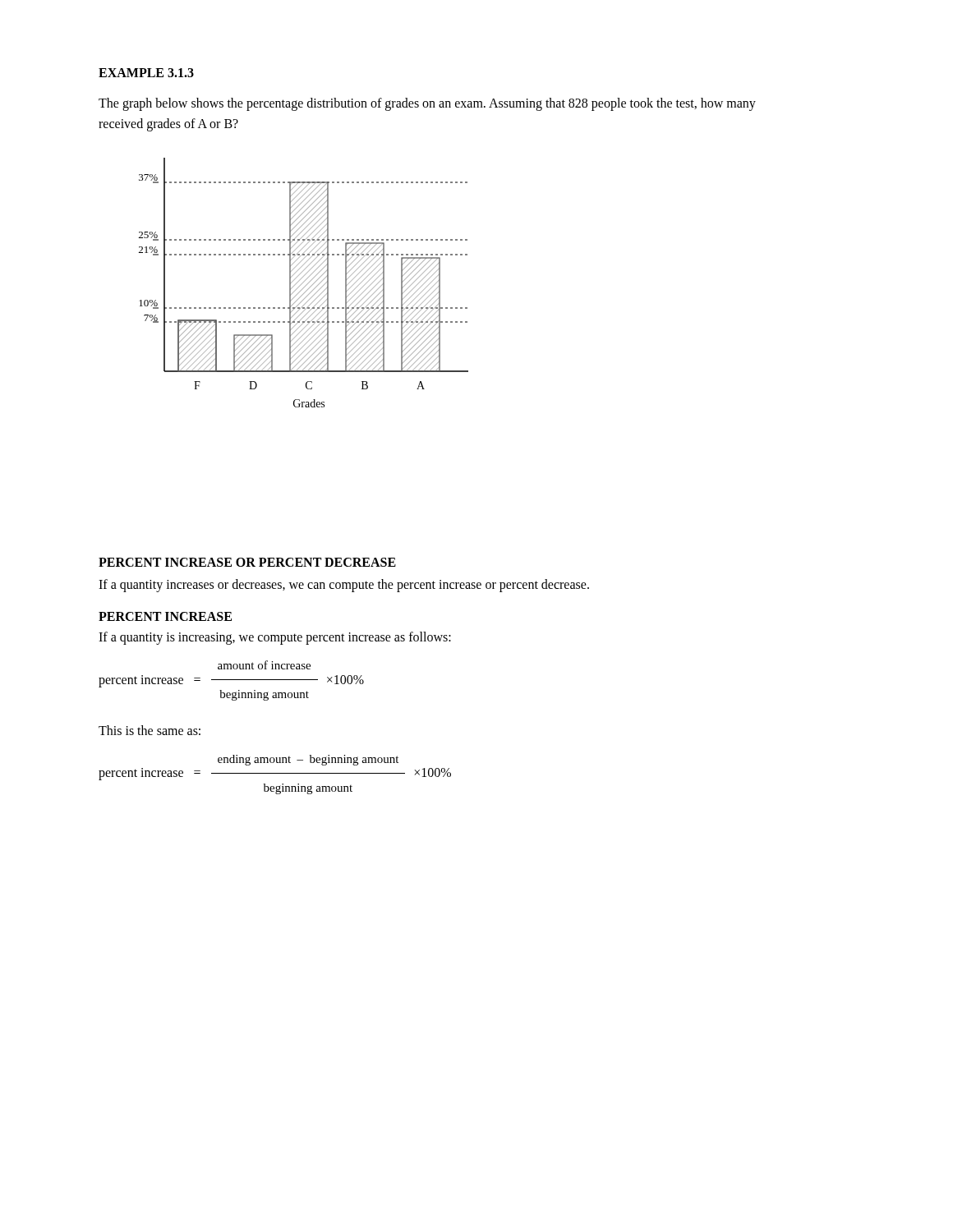Locate the text "PERCENT INCREASE"
The width and height of the screenshot is (953, 1232).
point(165,617)
